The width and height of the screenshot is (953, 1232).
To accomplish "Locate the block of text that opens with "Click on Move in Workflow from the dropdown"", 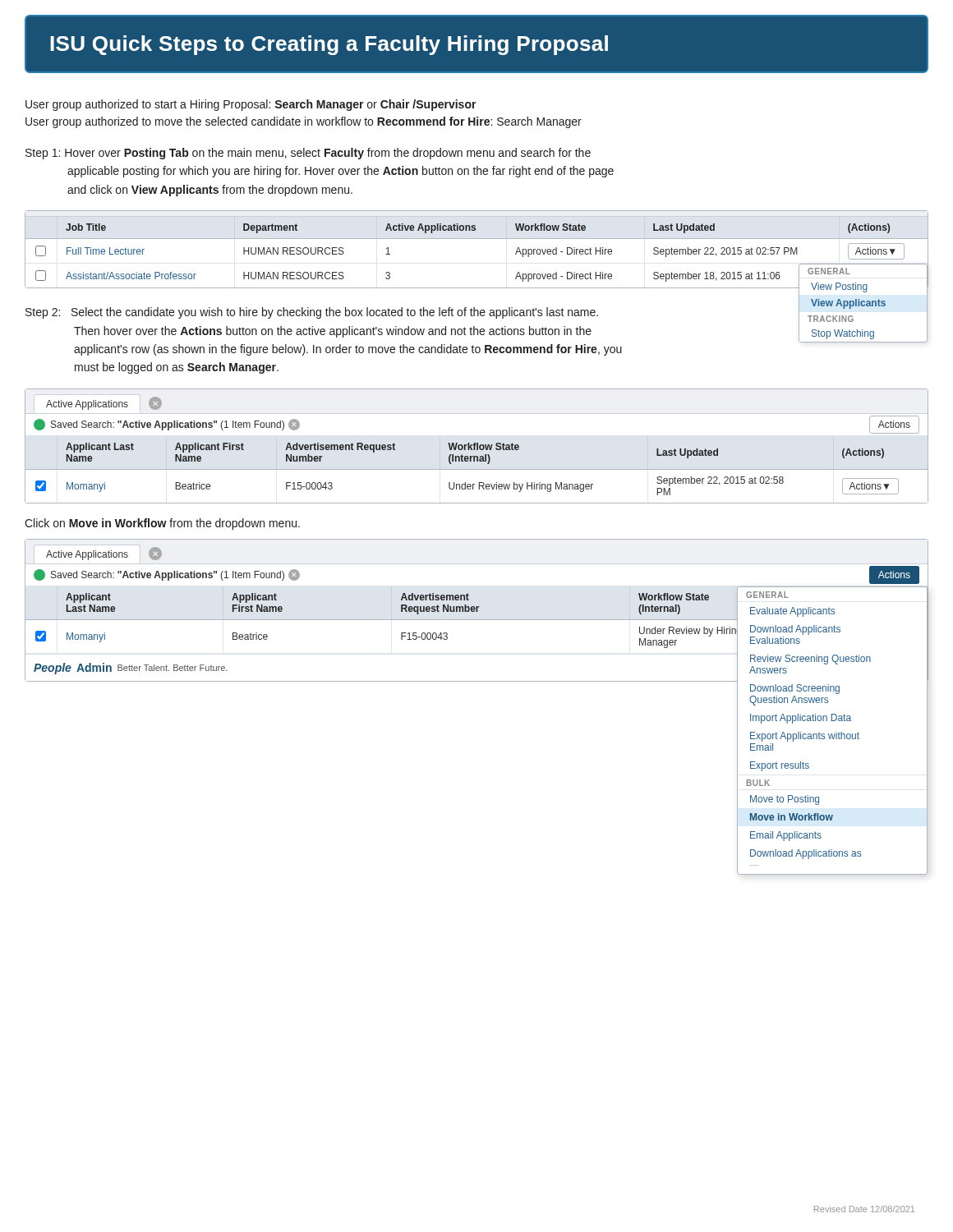I will [x=163, y=523].
